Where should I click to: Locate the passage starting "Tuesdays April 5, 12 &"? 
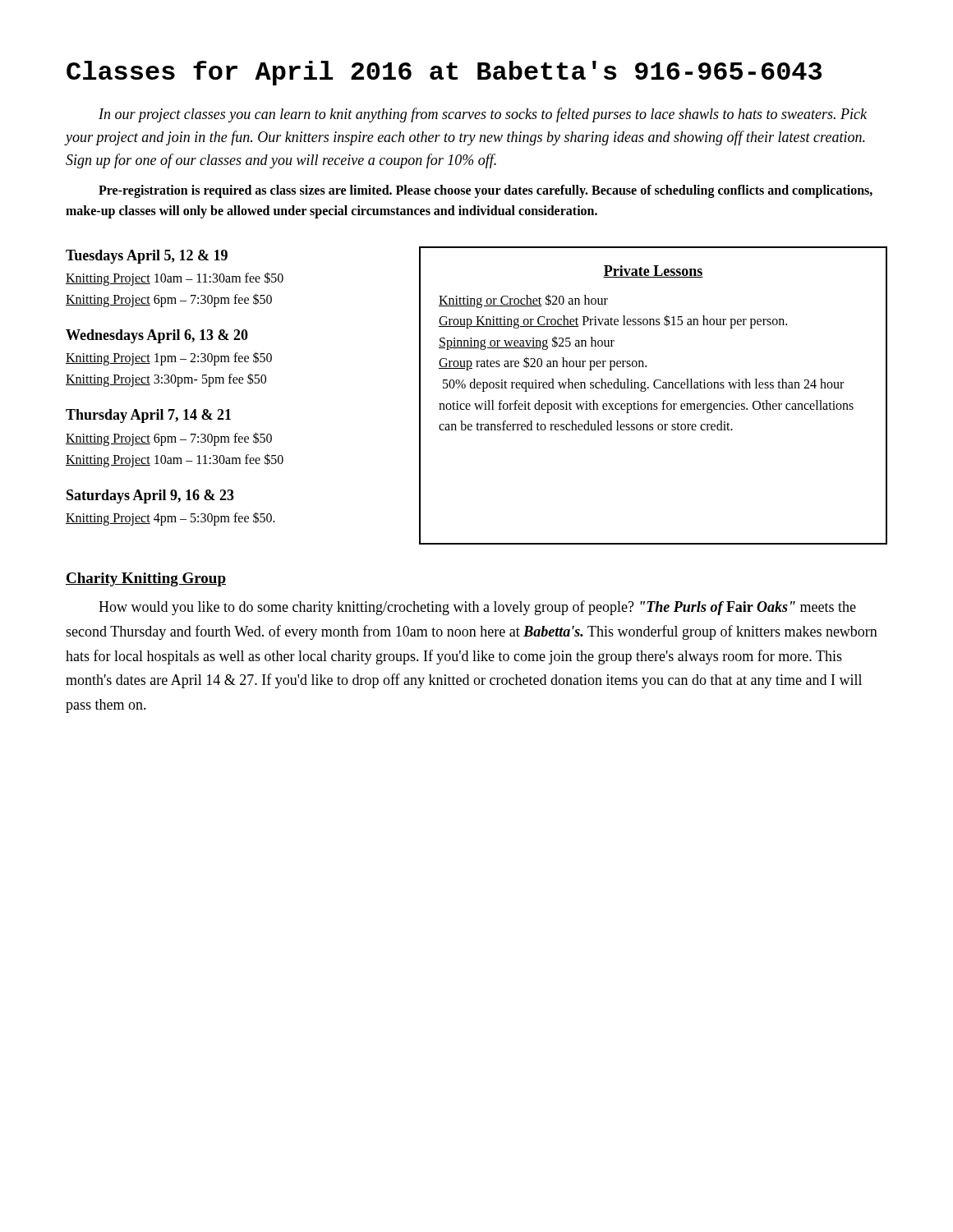234,278
